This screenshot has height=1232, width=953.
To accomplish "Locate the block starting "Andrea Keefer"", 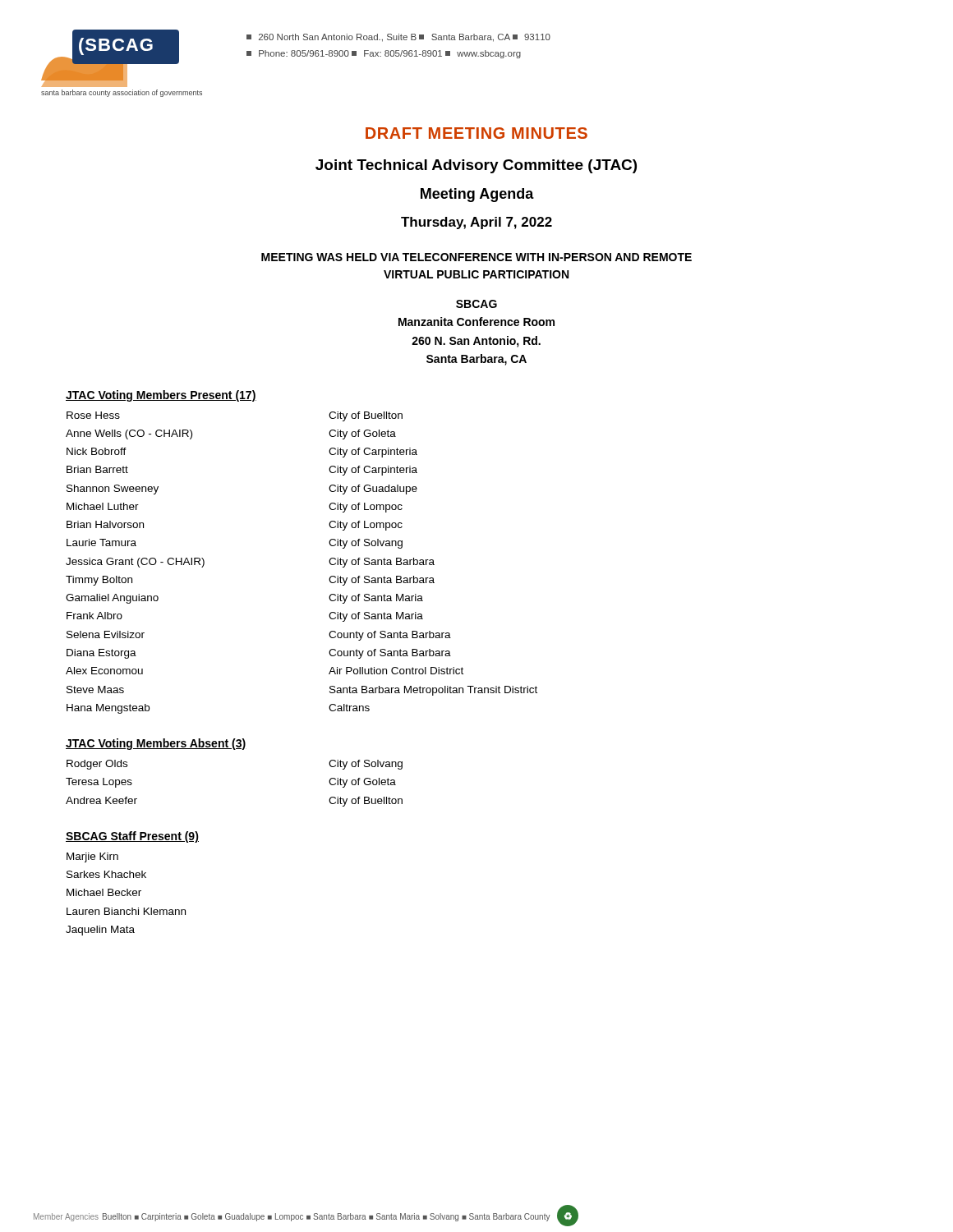I will [101, 800].
